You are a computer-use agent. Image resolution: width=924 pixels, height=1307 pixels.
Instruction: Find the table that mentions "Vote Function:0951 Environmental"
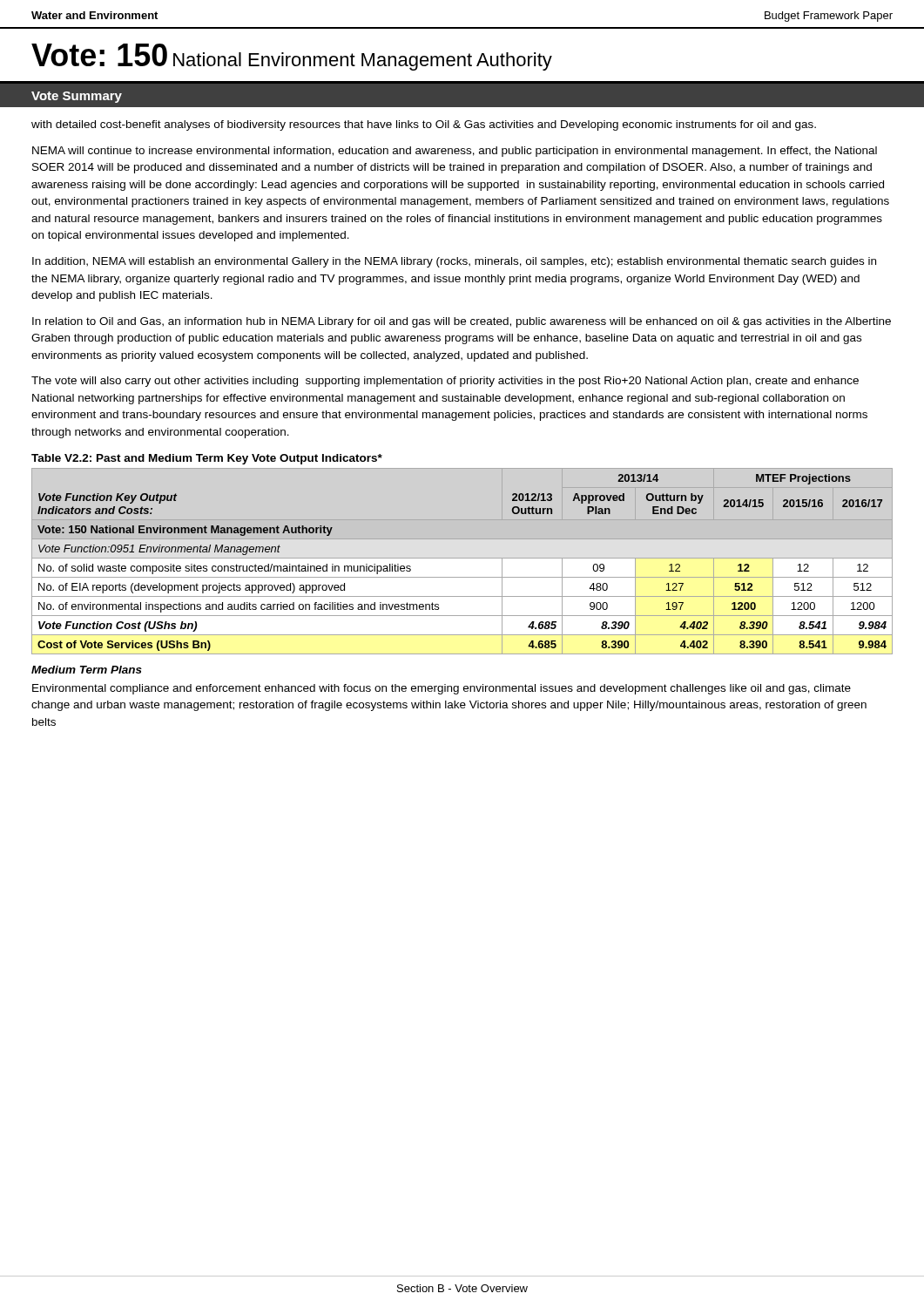point(462,561)
